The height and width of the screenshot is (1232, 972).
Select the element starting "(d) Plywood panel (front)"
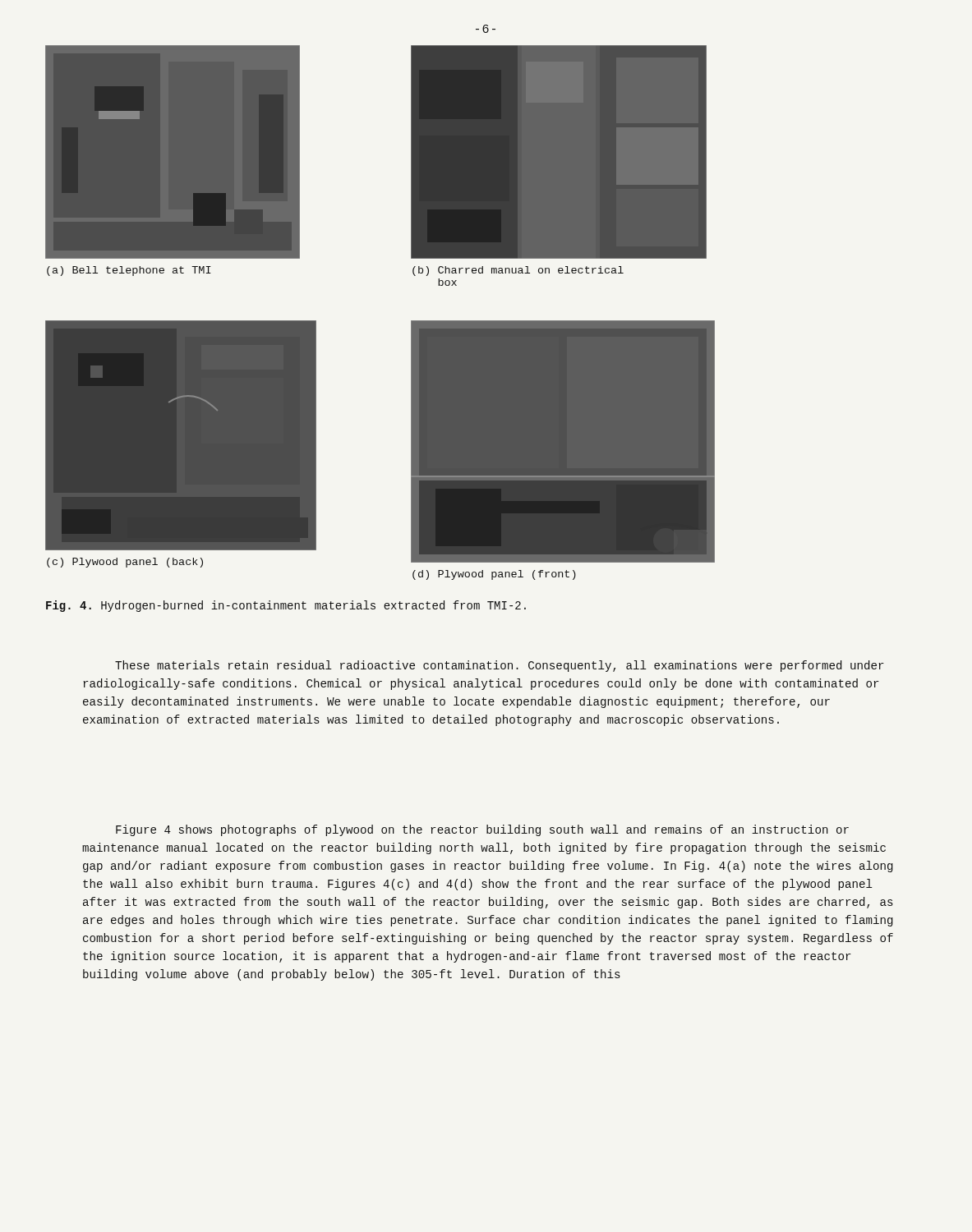[494, 574]
